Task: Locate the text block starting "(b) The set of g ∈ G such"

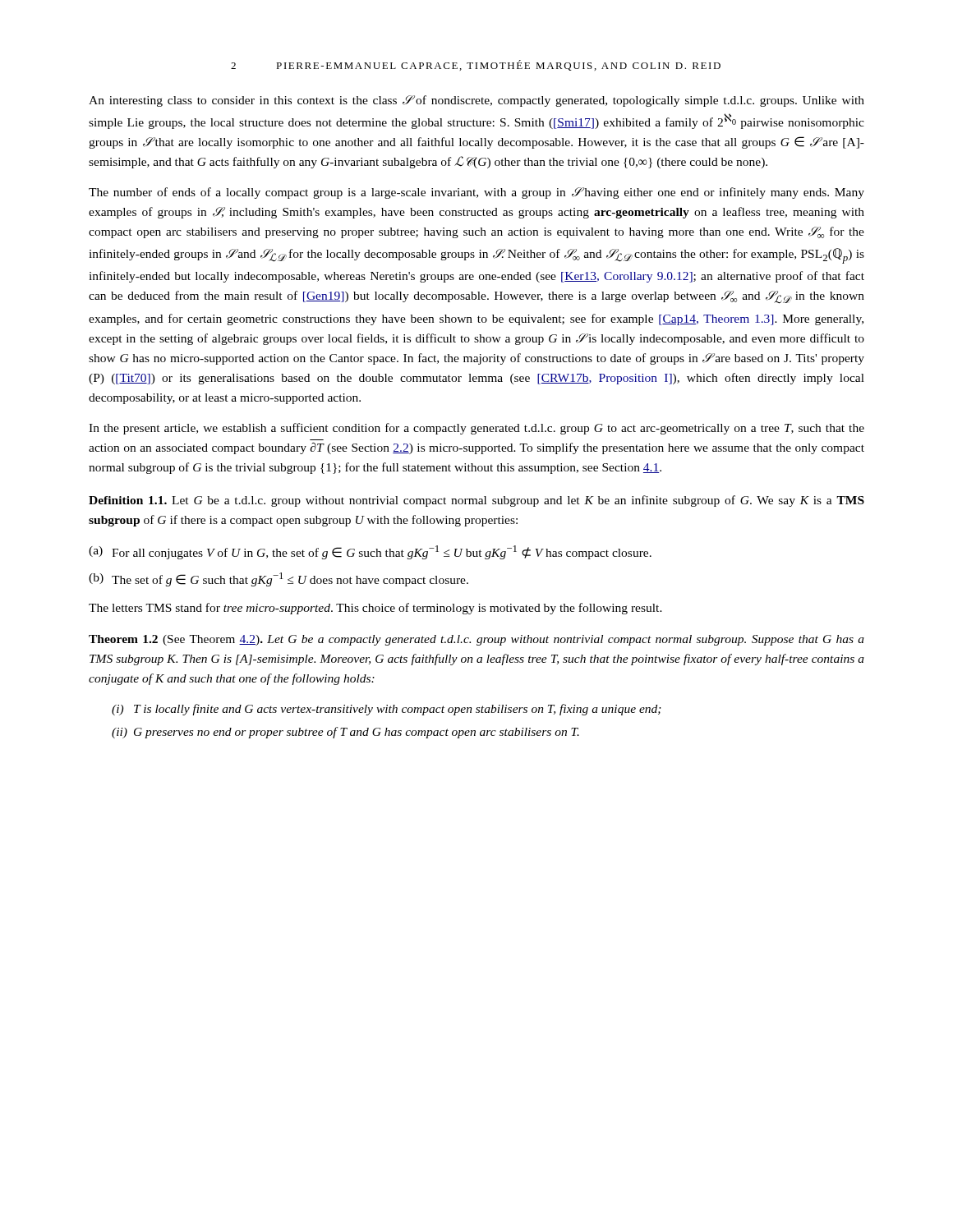Action: tap(476, 579)
